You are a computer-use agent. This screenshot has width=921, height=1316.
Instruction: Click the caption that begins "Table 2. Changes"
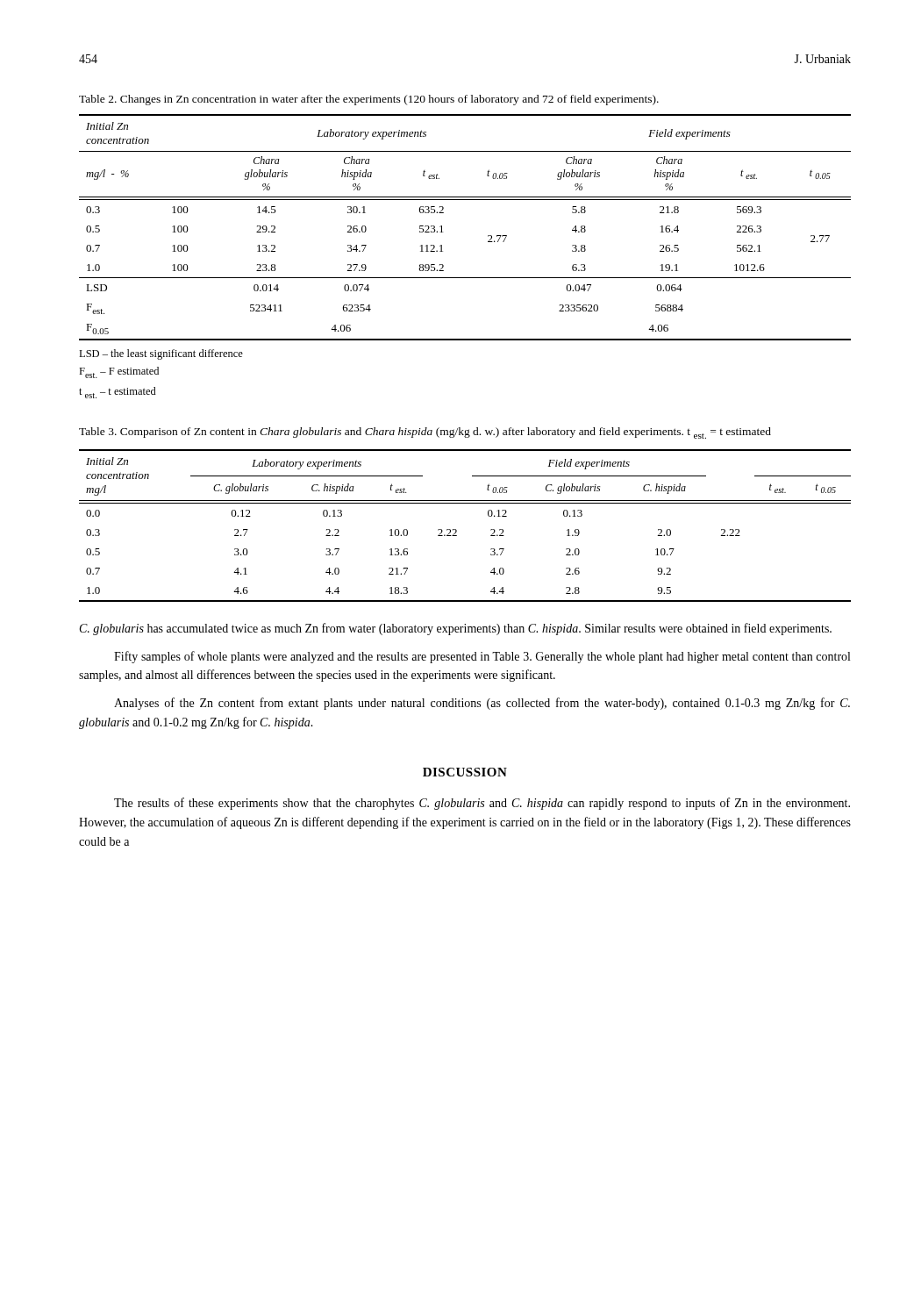point(369,99)
